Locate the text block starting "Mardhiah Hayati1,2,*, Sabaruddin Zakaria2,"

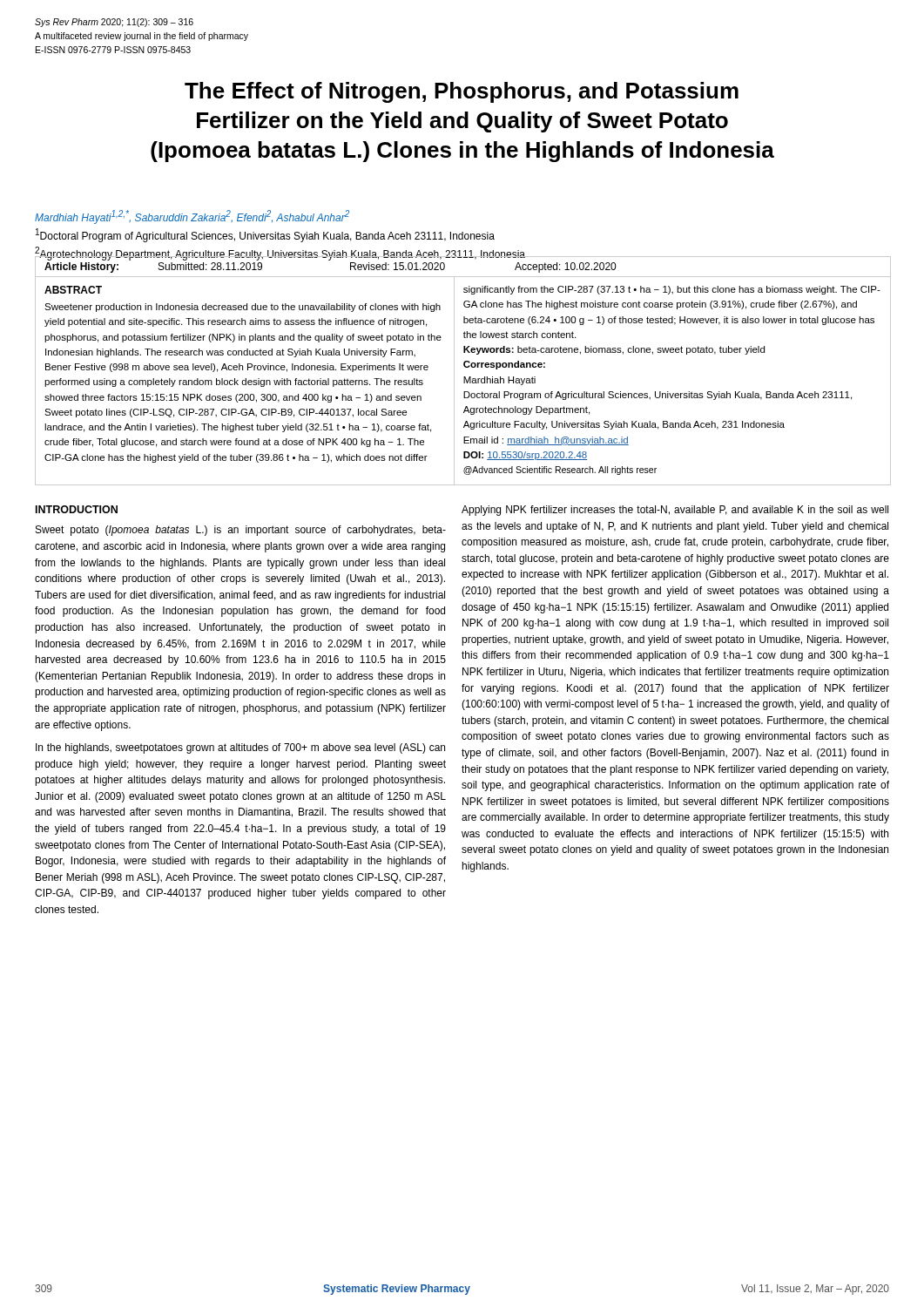pyautogui.click(x=280, y=235)
